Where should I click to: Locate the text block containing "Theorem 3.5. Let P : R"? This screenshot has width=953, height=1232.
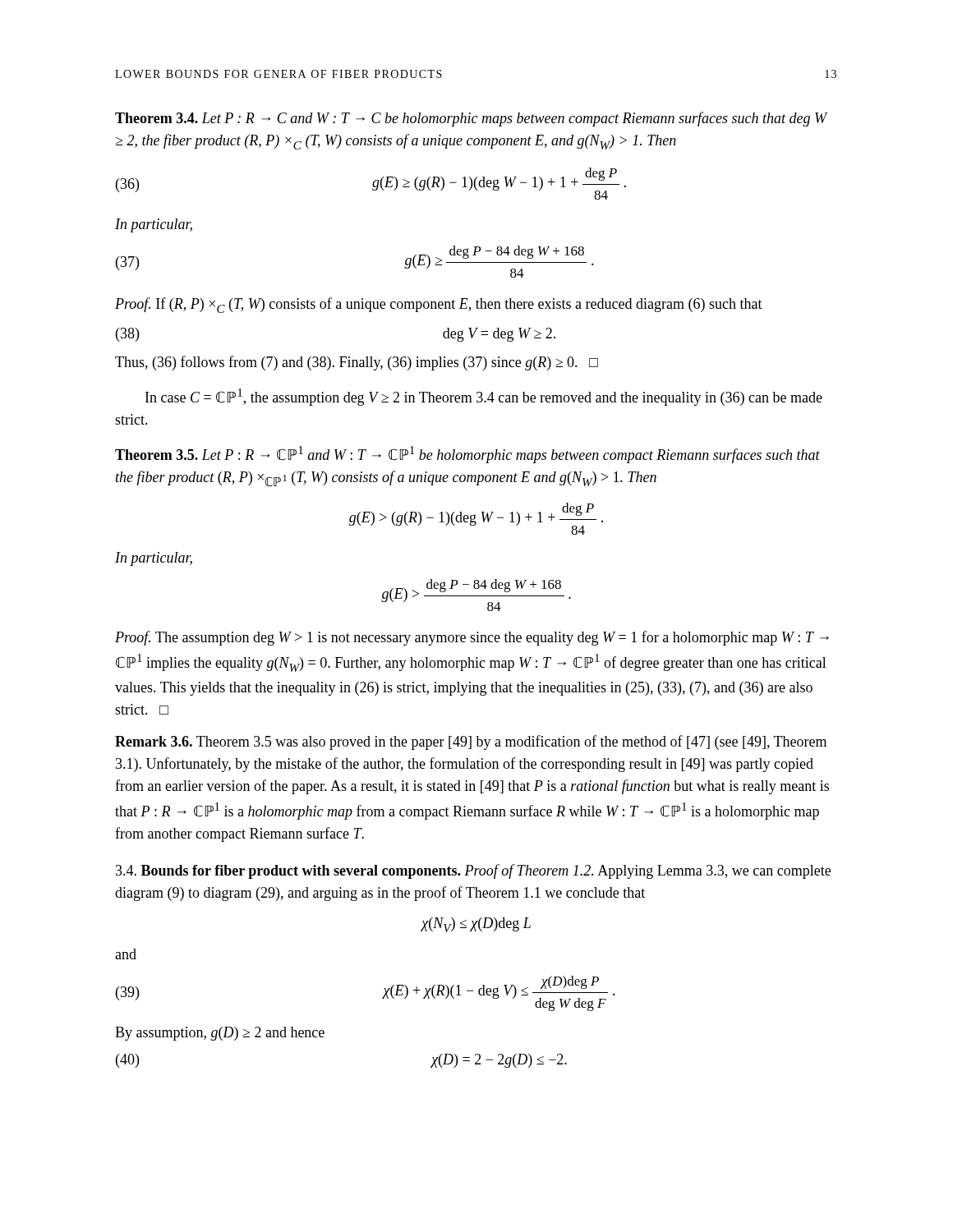[467, 466]
